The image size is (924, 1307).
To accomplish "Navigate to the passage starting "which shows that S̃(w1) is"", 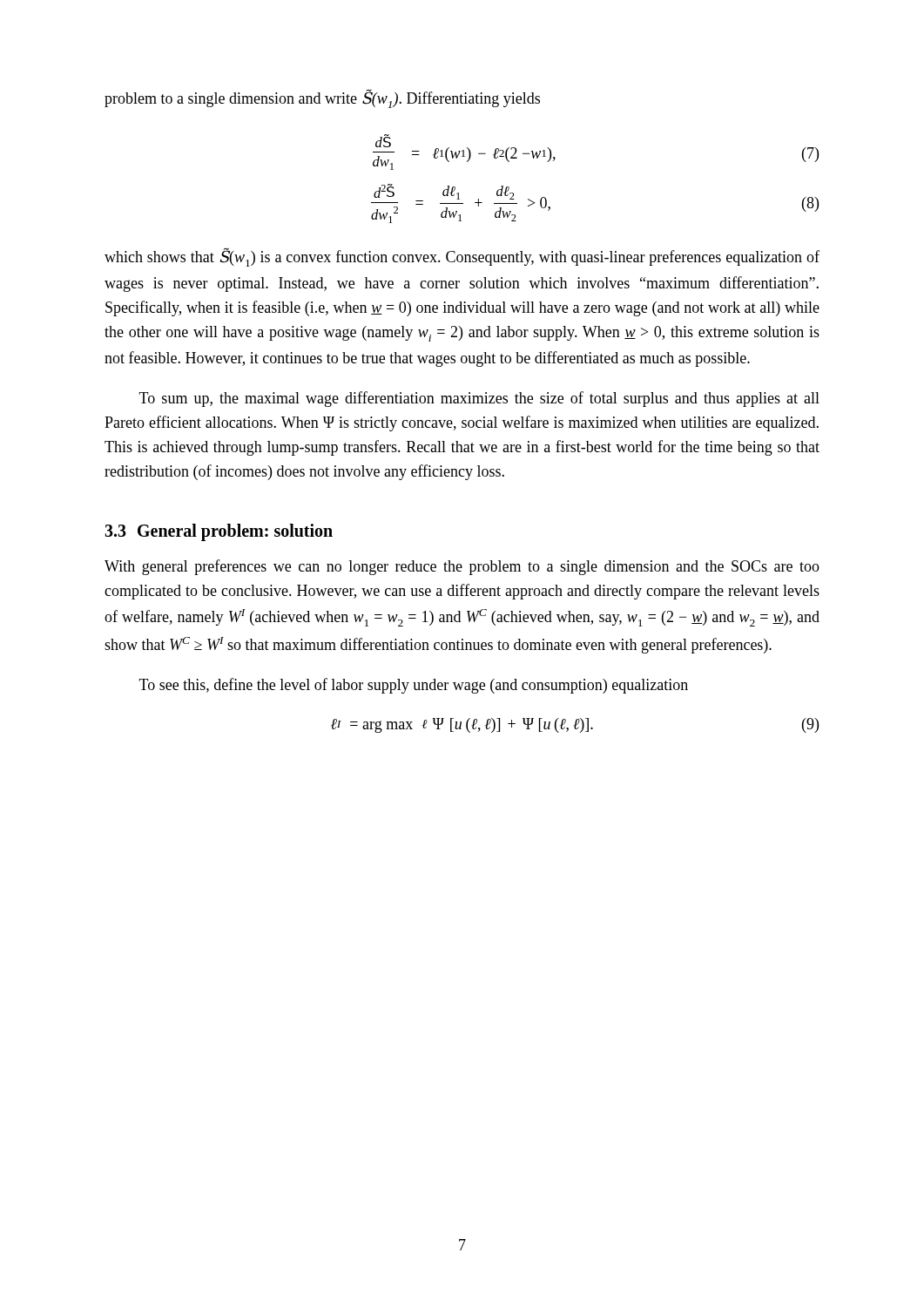I will point(462,308).
